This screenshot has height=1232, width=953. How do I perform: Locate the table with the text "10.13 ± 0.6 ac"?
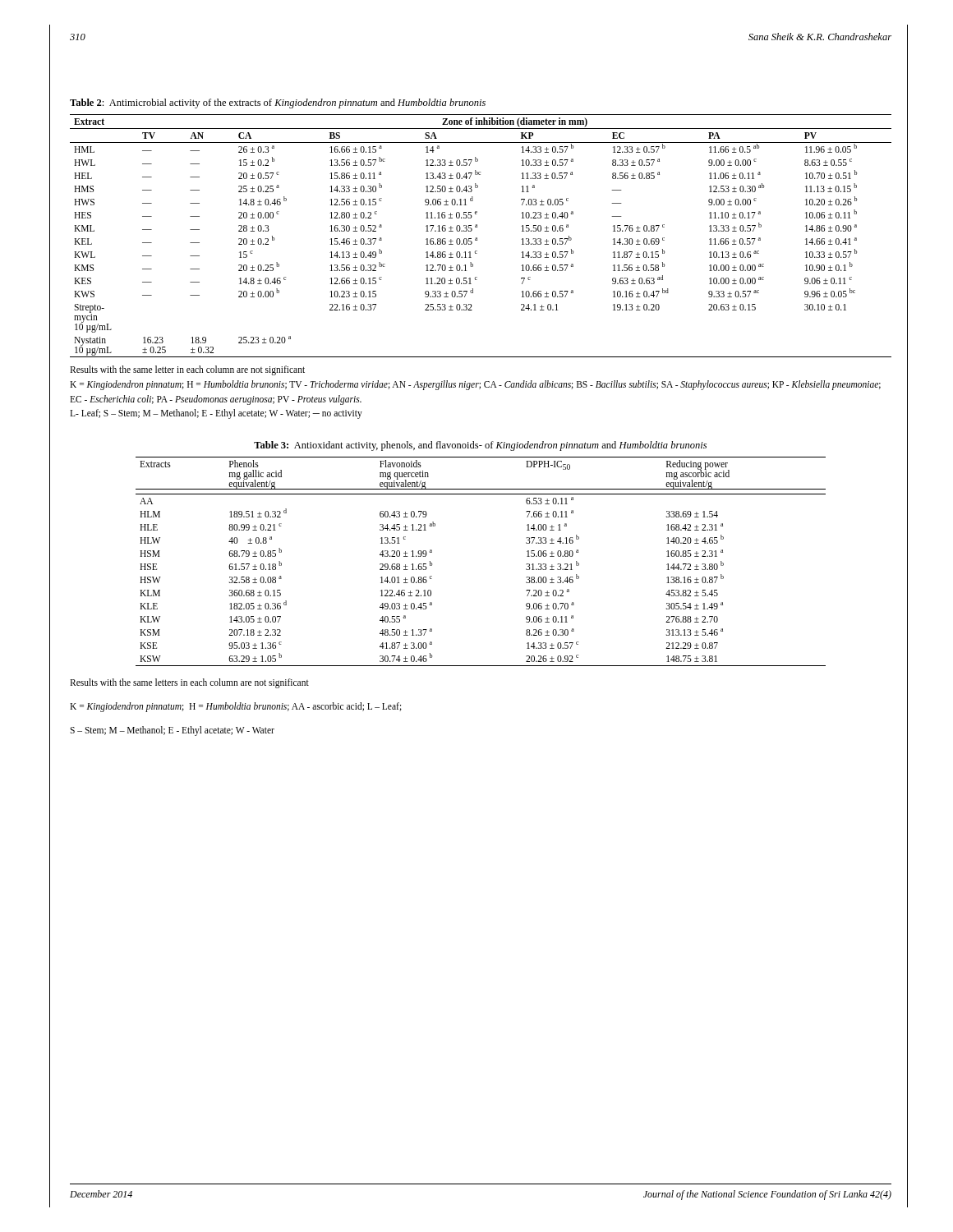click(481, 236)
